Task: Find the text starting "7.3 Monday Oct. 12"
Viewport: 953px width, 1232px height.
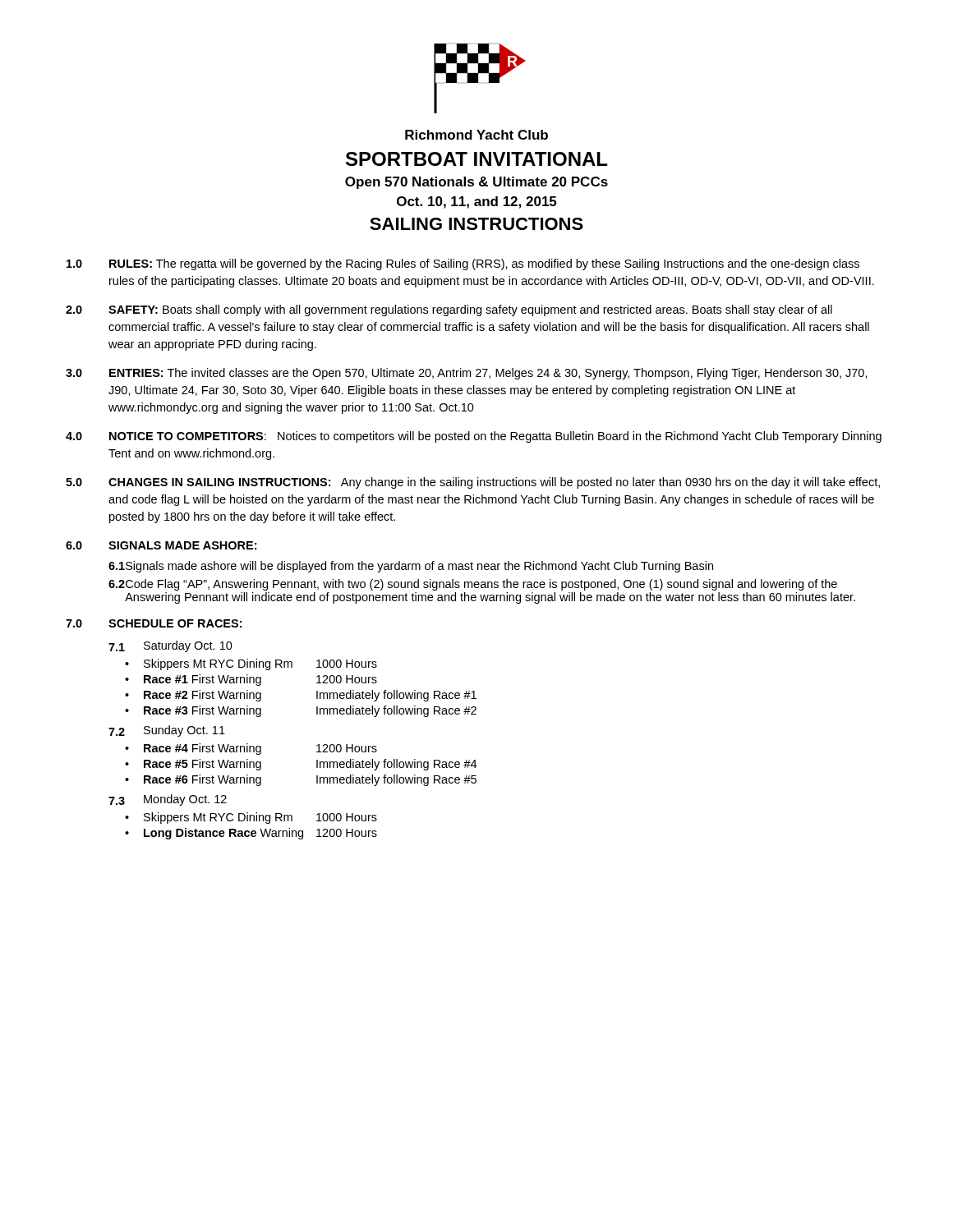Action: click(x=168, y=800)
